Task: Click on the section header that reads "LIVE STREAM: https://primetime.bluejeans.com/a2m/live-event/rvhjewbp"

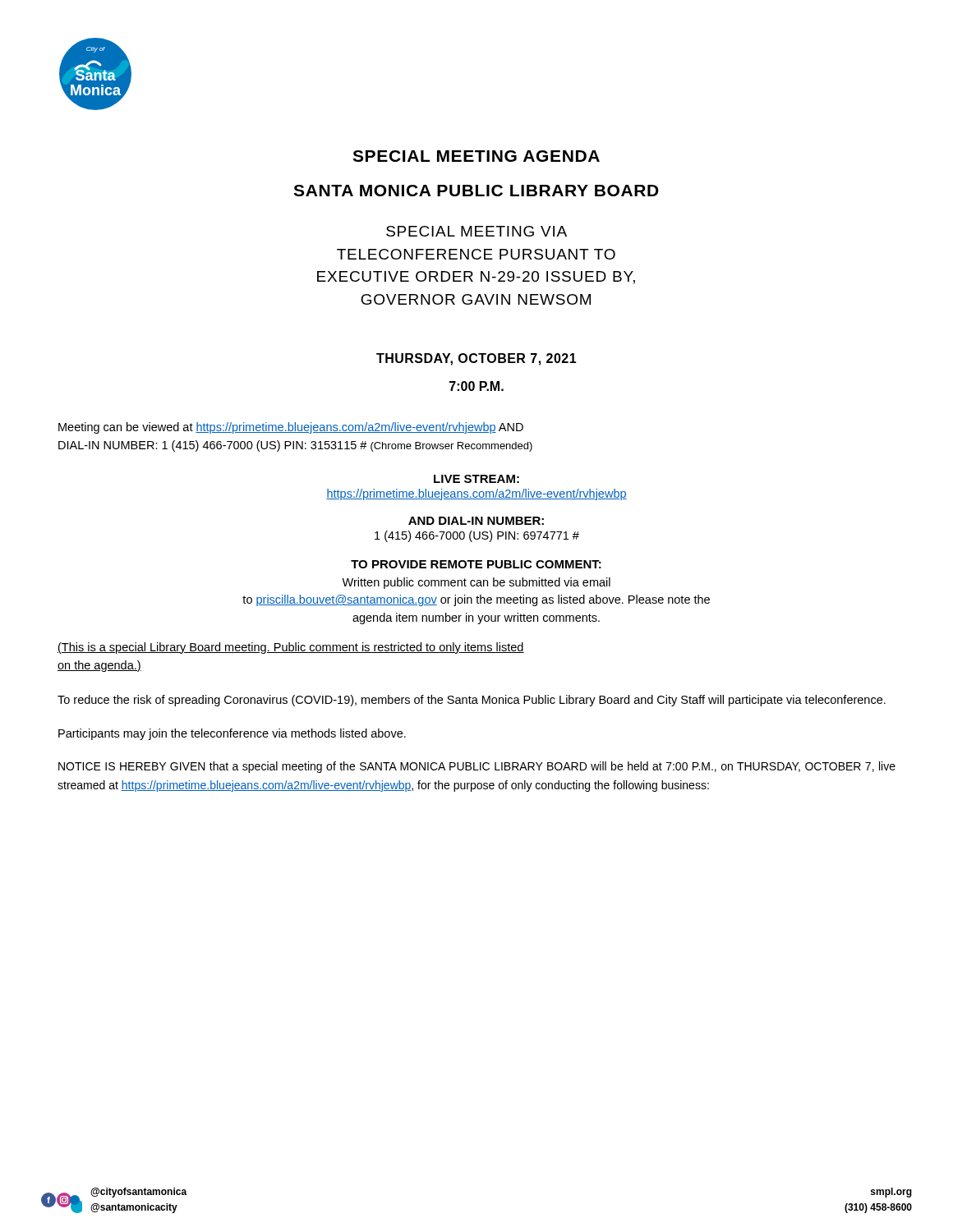Action: pos(476,485)
